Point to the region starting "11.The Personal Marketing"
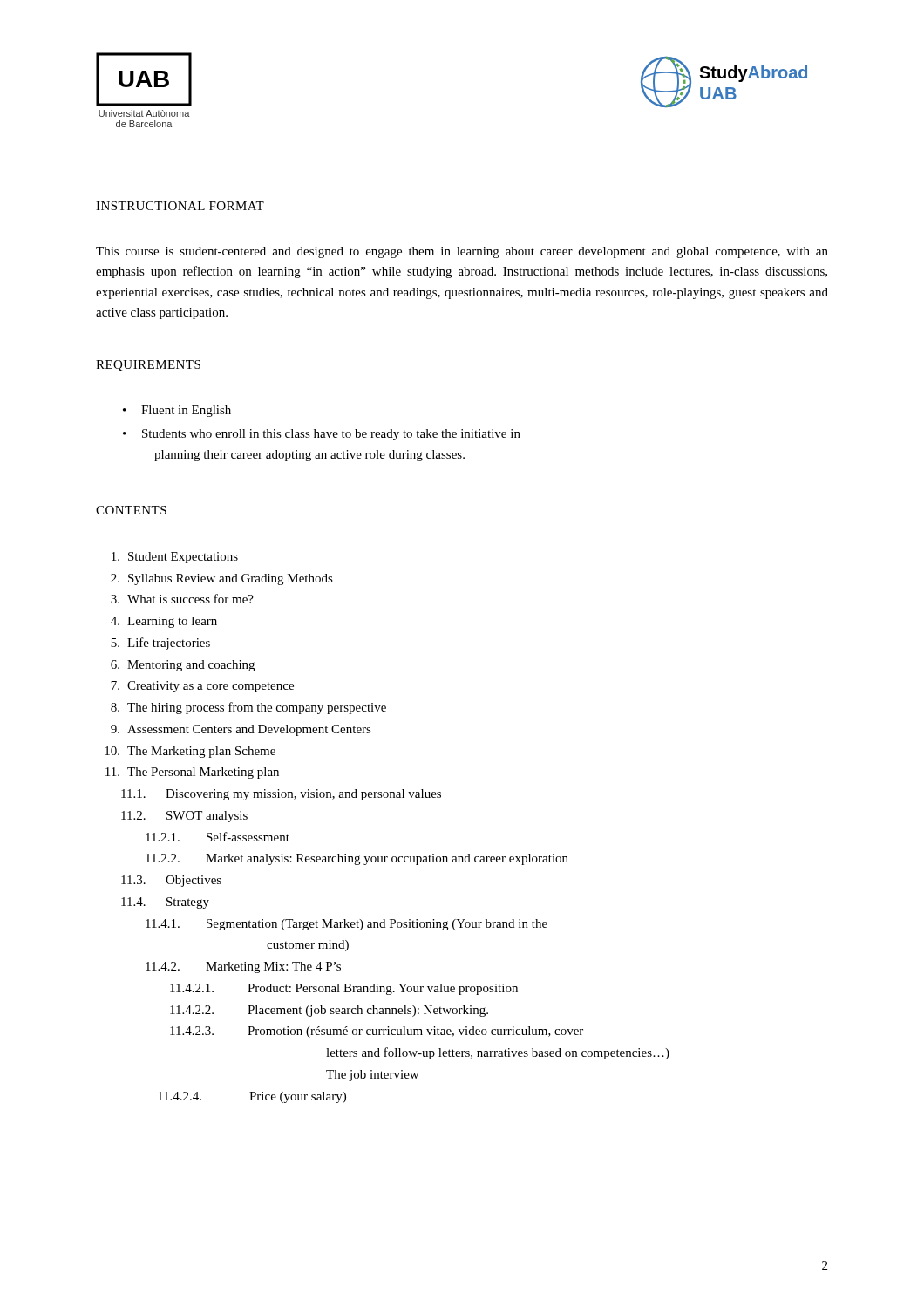Image resolution: width=924 pixels, height=1308 pixels. (188, 772)
